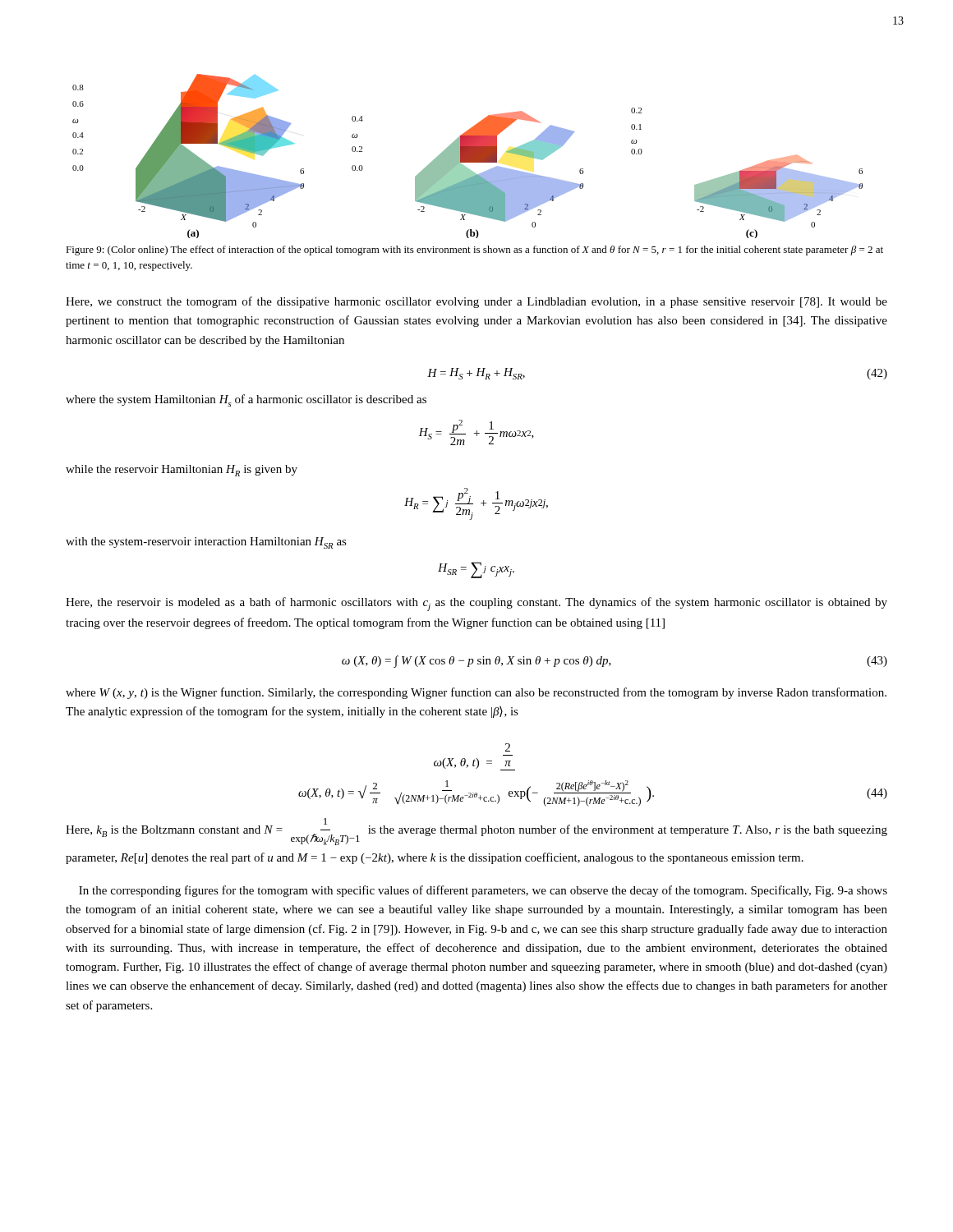Image resolution: width=953 pixels, height=1232 pixels.
Task: Locate the formula with the text "ω(X, θ, t)"
Action: [x=476, y=774]
